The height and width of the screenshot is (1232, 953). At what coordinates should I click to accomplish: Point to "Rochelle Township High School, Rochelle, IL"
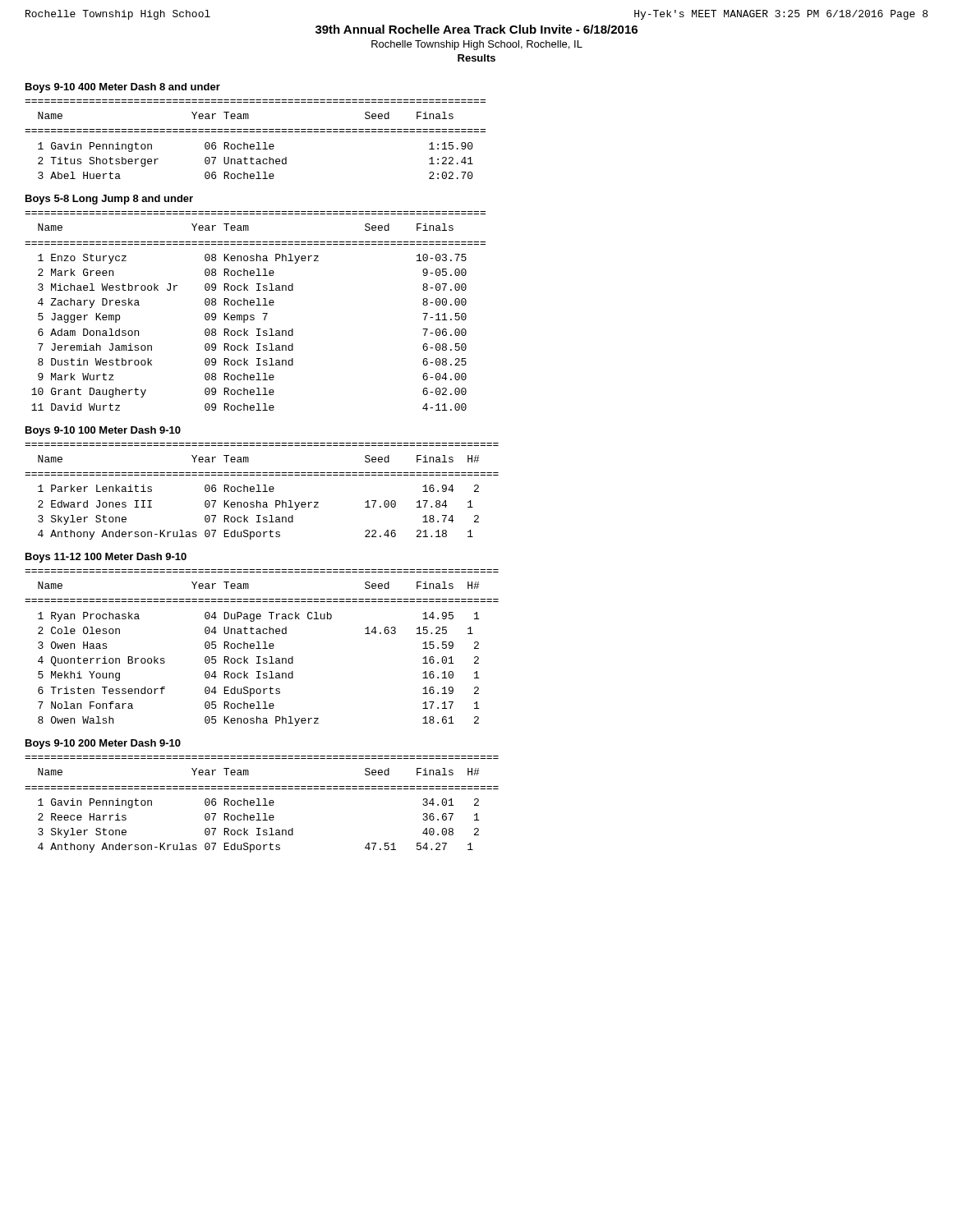pos(476,44)
